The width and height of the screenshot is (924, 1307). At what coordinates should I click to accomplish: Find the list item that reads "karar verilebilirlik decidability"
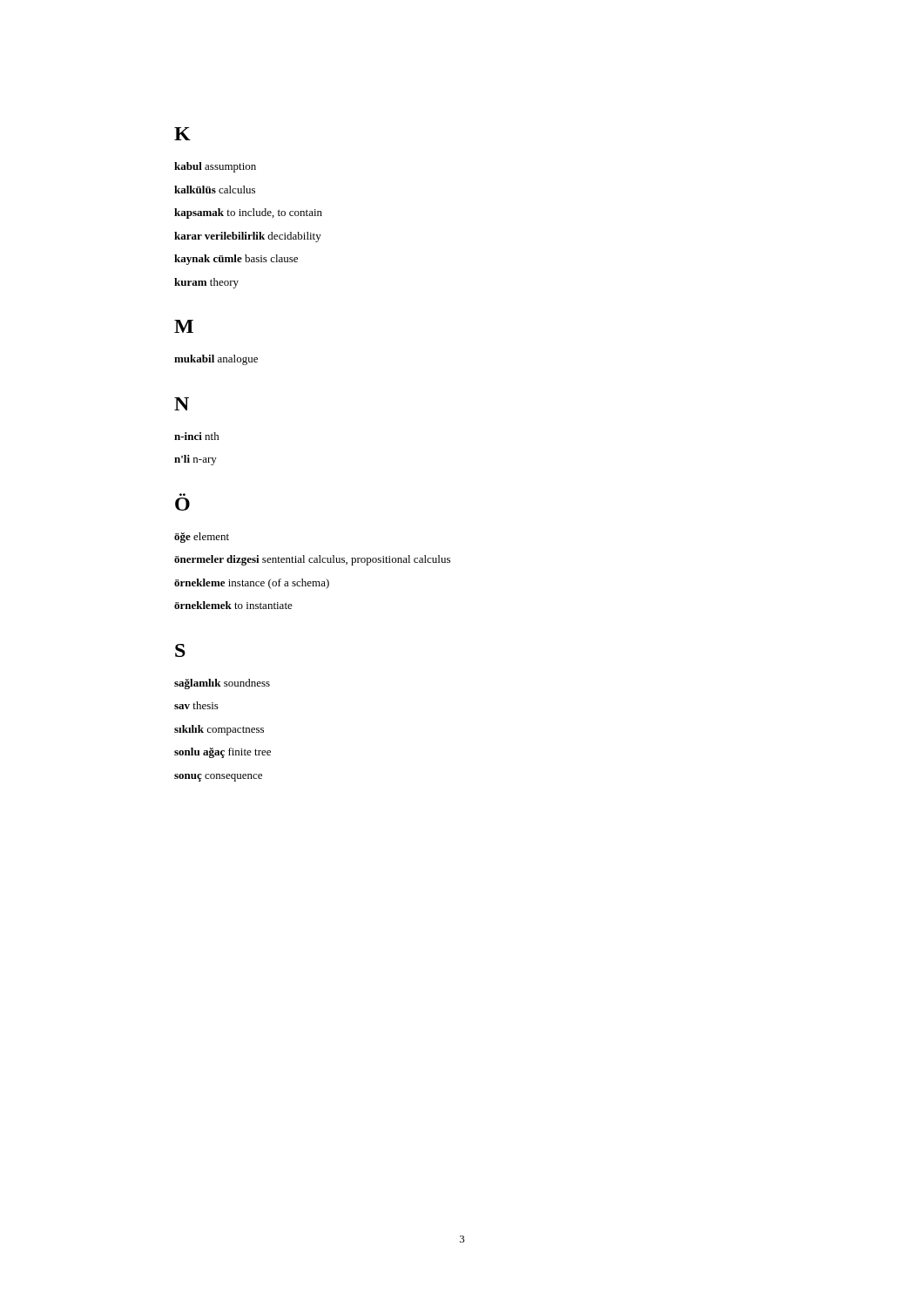(248, 235)
